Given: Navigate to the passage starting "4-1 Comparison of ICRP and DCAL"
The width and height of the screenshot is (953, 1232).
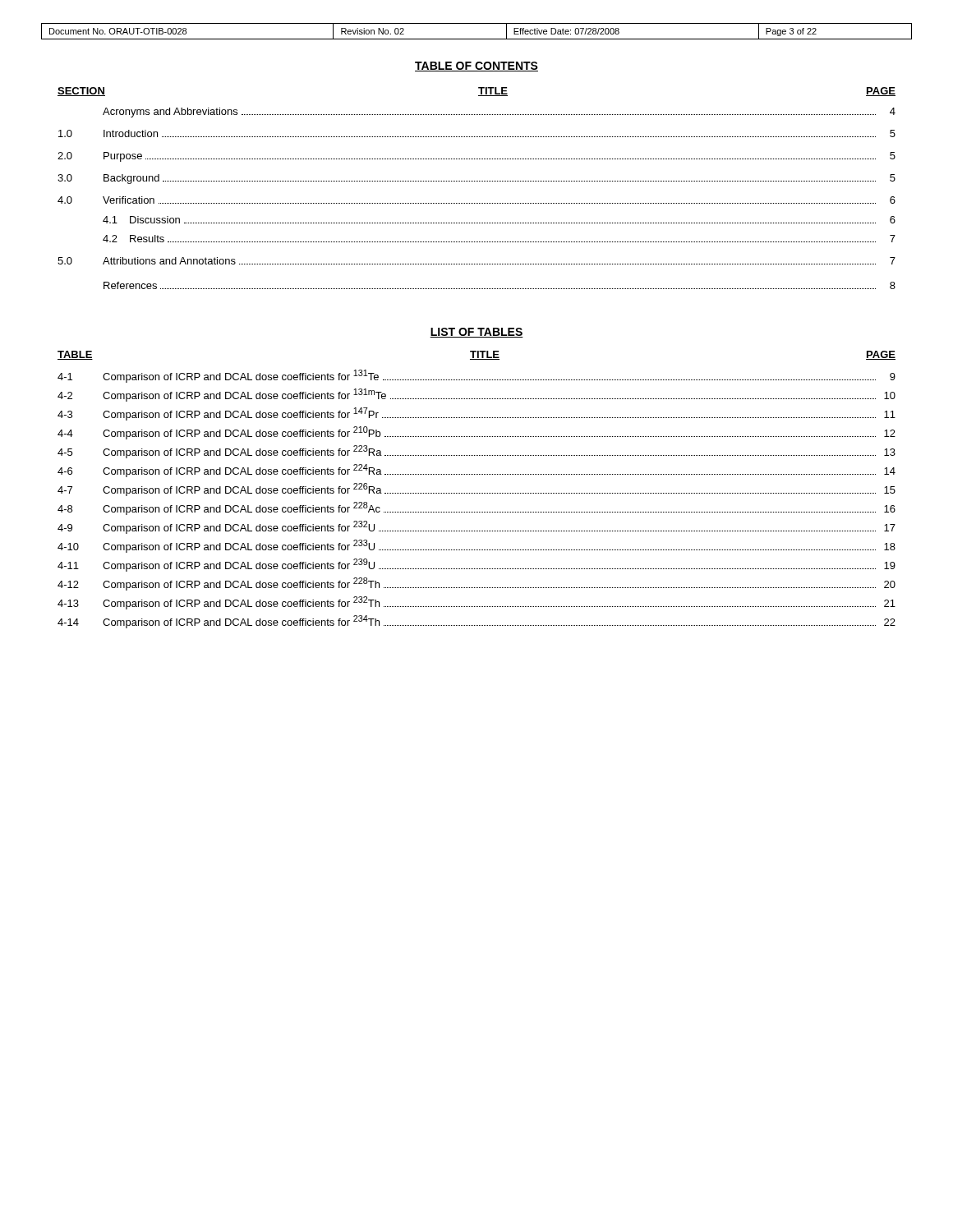Looking at the screenshot, I should (476, 376).
